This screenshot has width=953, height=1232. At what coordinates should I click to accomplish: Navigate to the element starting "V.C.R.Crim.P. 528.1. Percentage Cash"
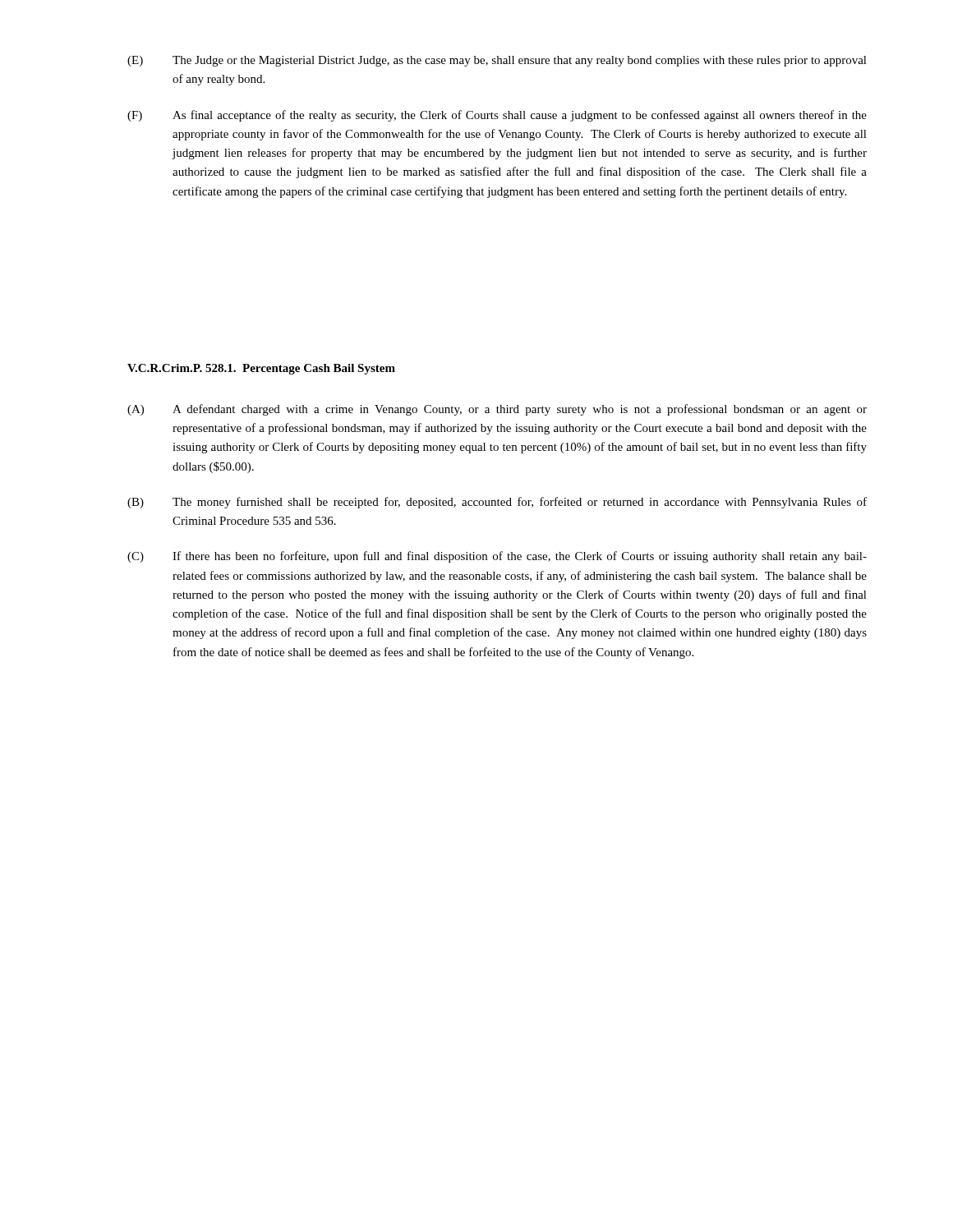tap(261, 368)
